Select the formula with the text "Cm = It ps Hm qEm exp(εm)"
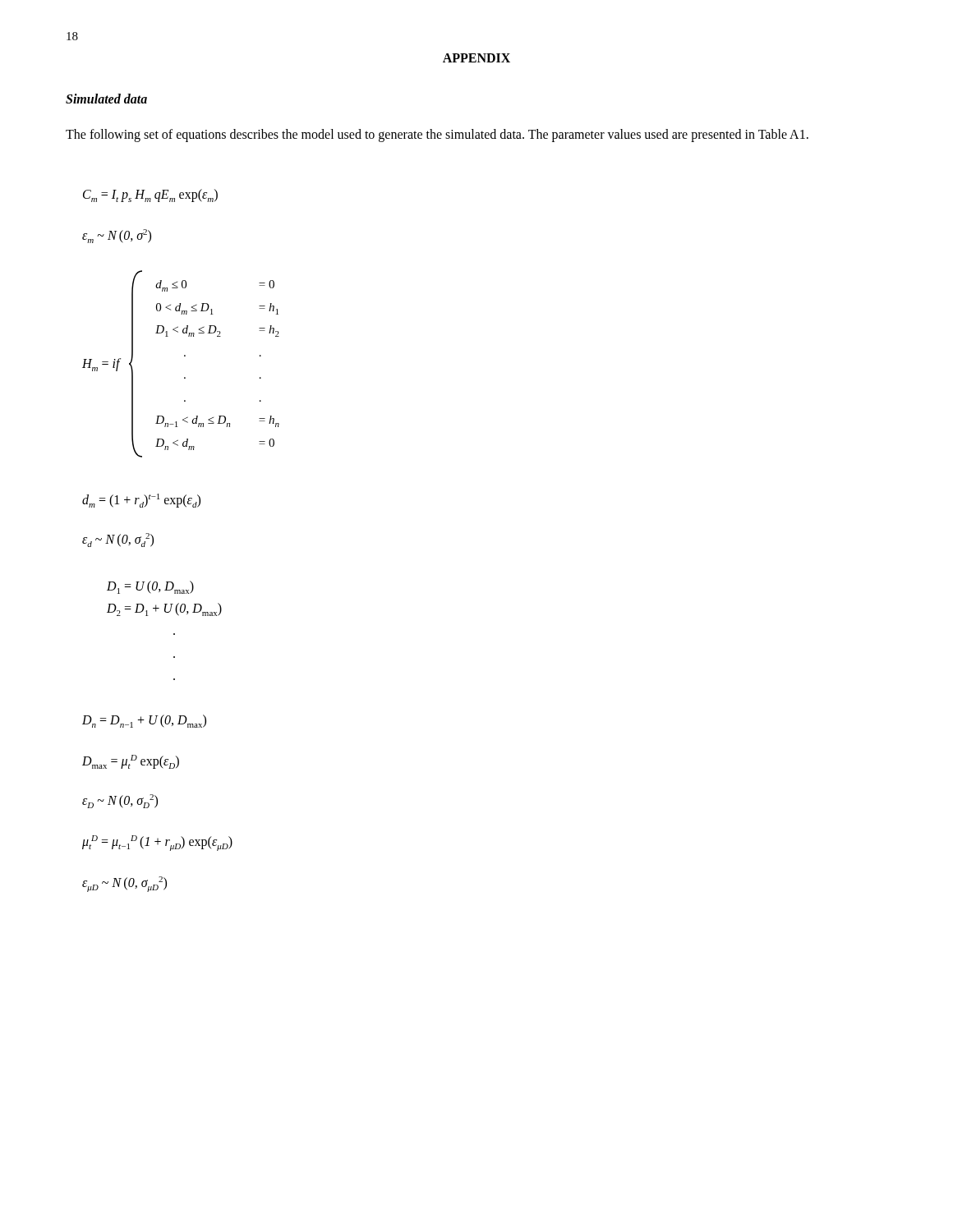Viewport: 953px width, 1232px height. pyautogui.click(x=150, y=195)
